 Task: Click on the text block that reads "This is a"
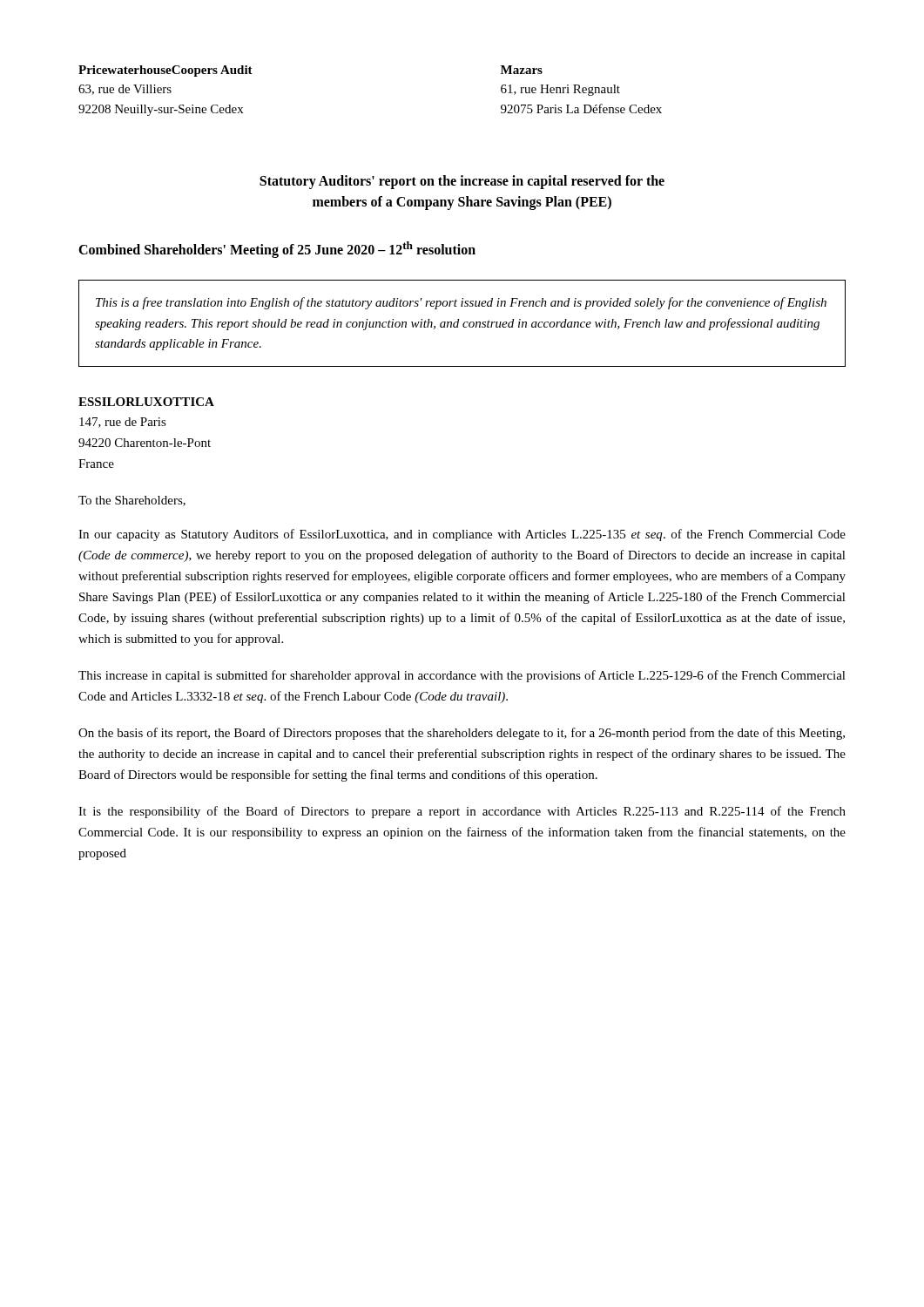click(462, 323)
